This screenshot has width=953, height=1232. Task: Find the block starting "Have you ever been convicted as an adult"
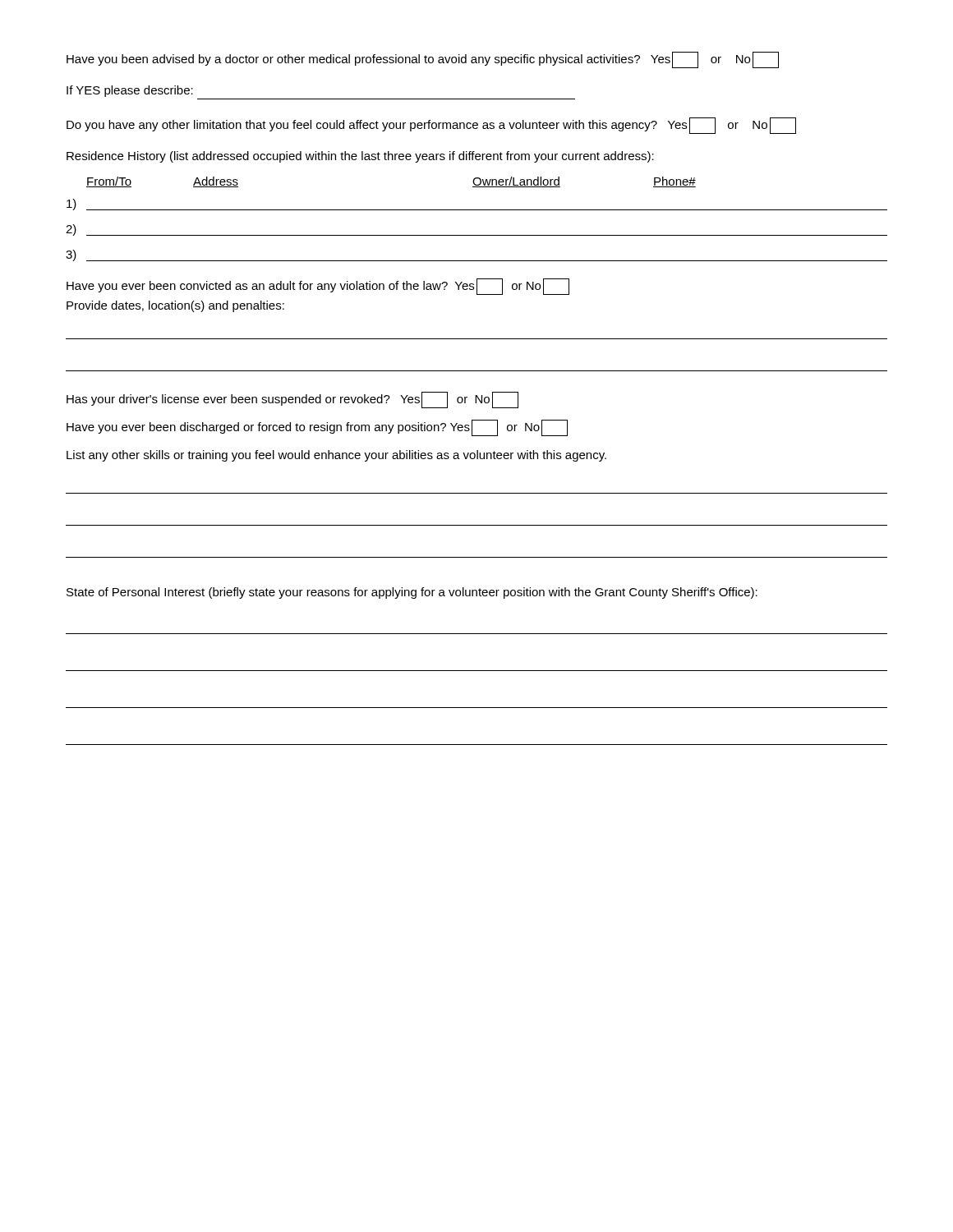[x=317, y=295]
